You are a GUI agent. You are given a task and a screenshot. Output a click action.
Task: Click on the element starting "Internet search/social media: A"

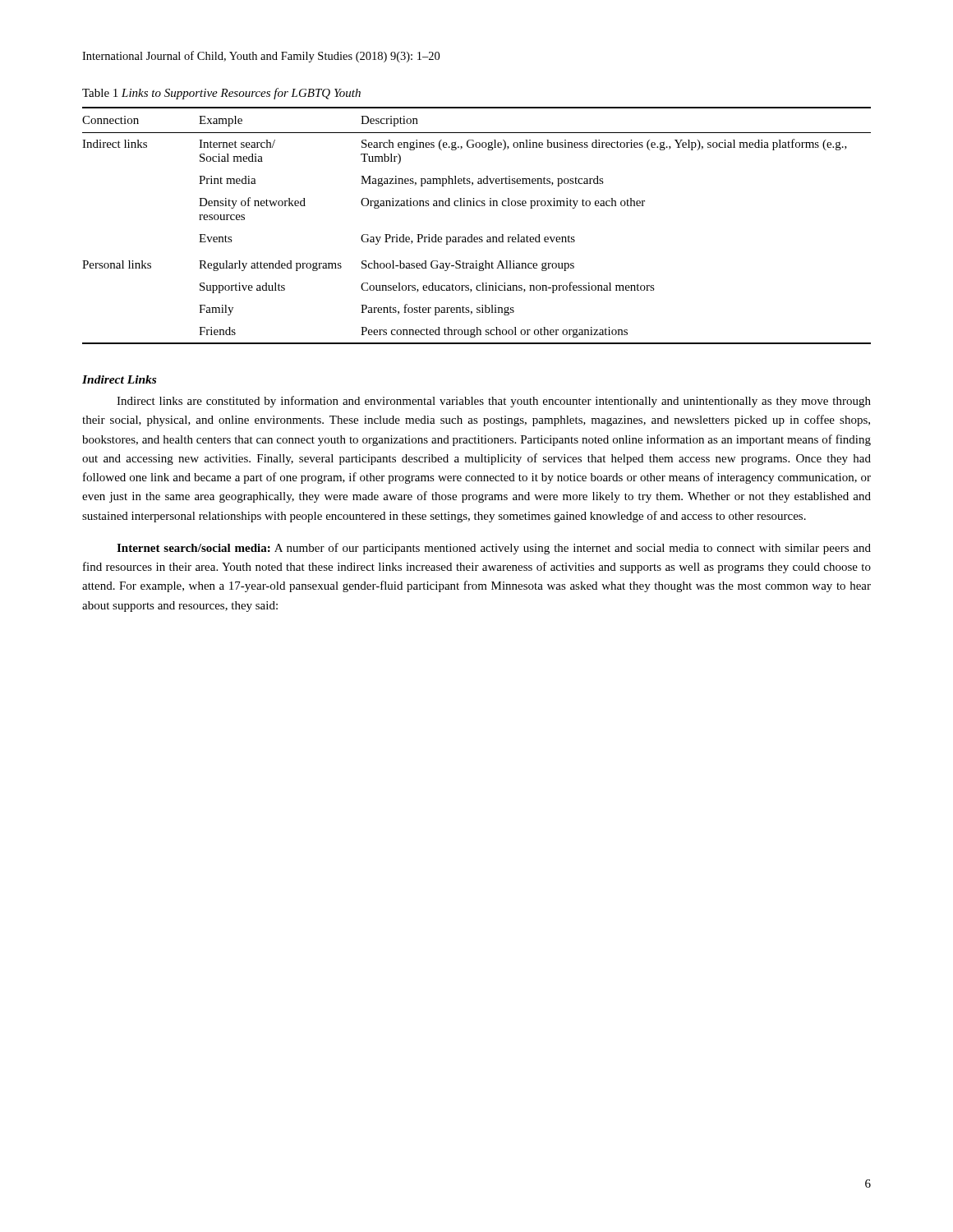[x=476, y=577]
